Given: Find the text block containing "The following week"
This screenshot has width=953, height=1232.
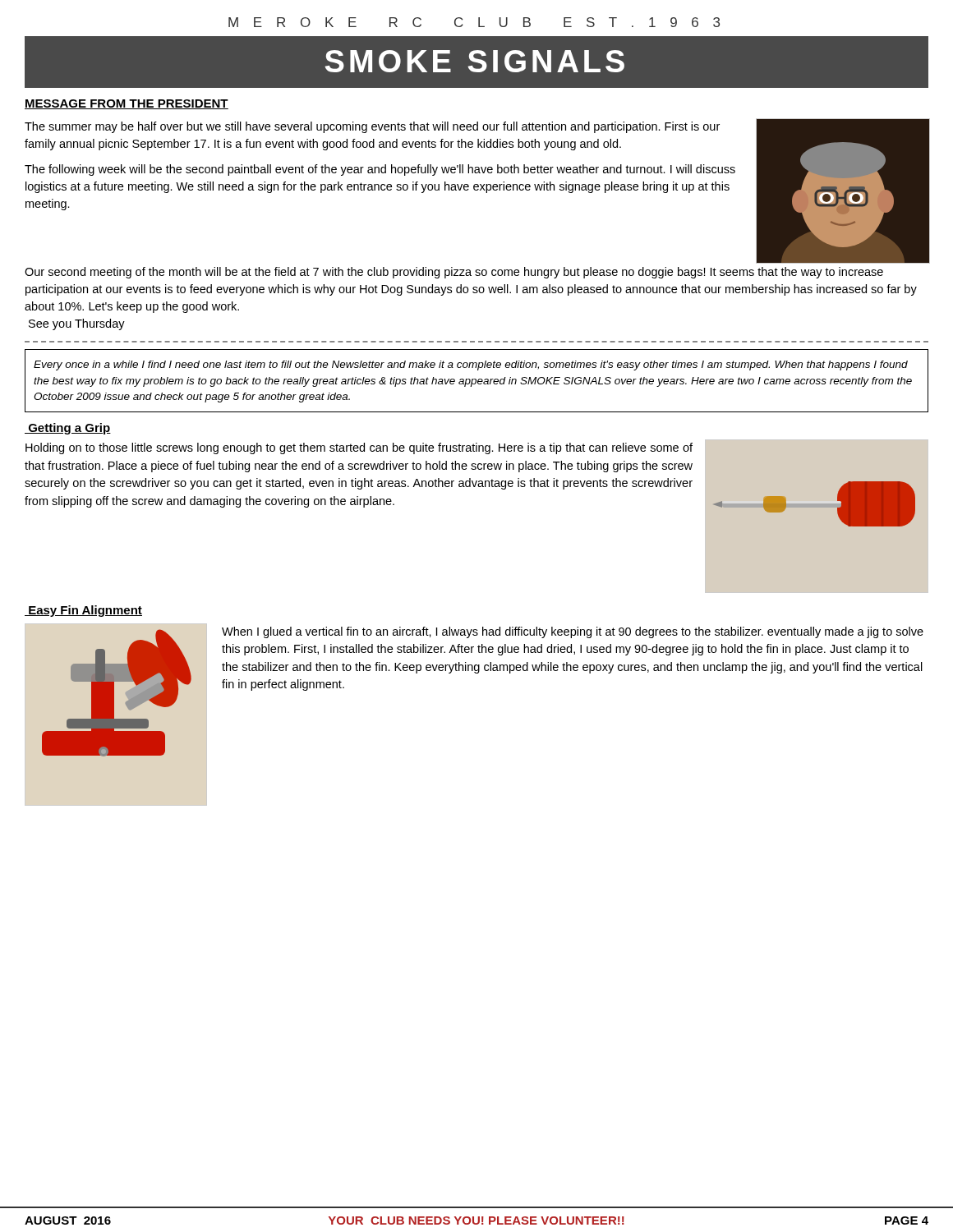Looking at the screenshot, I should tap(380, 186).
